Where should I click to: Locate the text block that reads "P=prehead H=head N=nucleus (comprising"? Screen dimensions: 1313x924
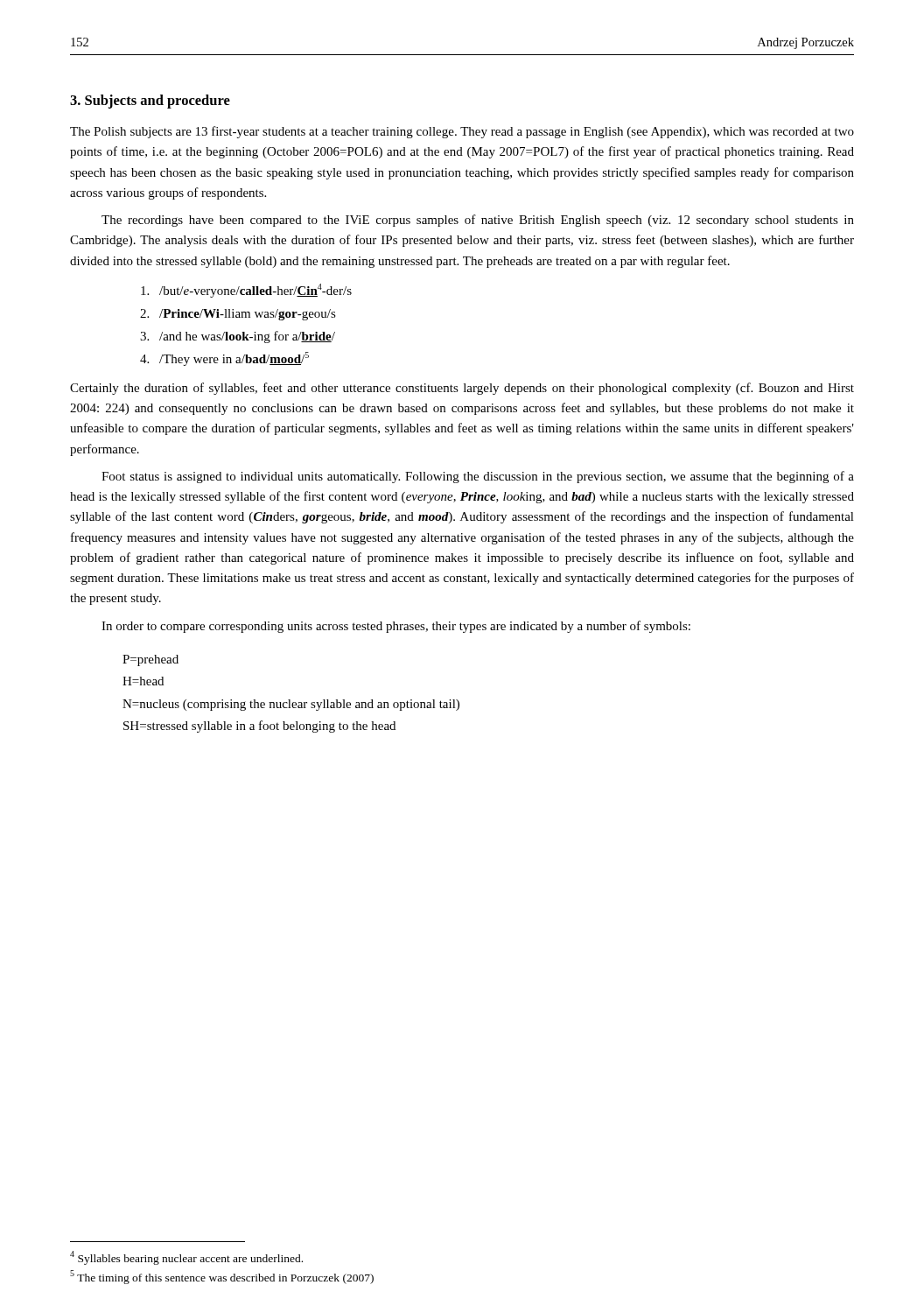tap(150, 660)
